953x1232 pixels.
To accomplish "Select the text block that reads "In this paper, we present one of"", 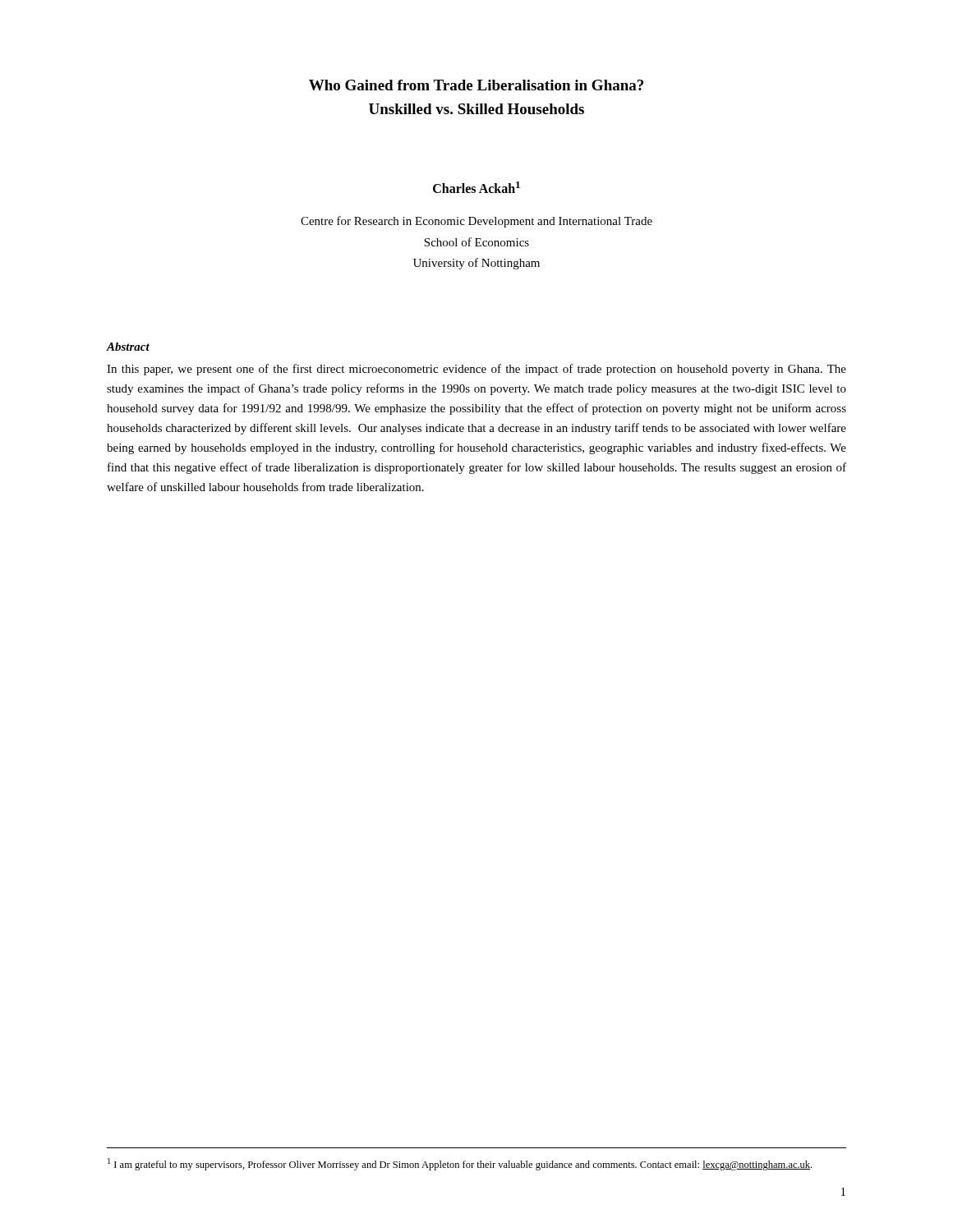I will pos(476,428).
